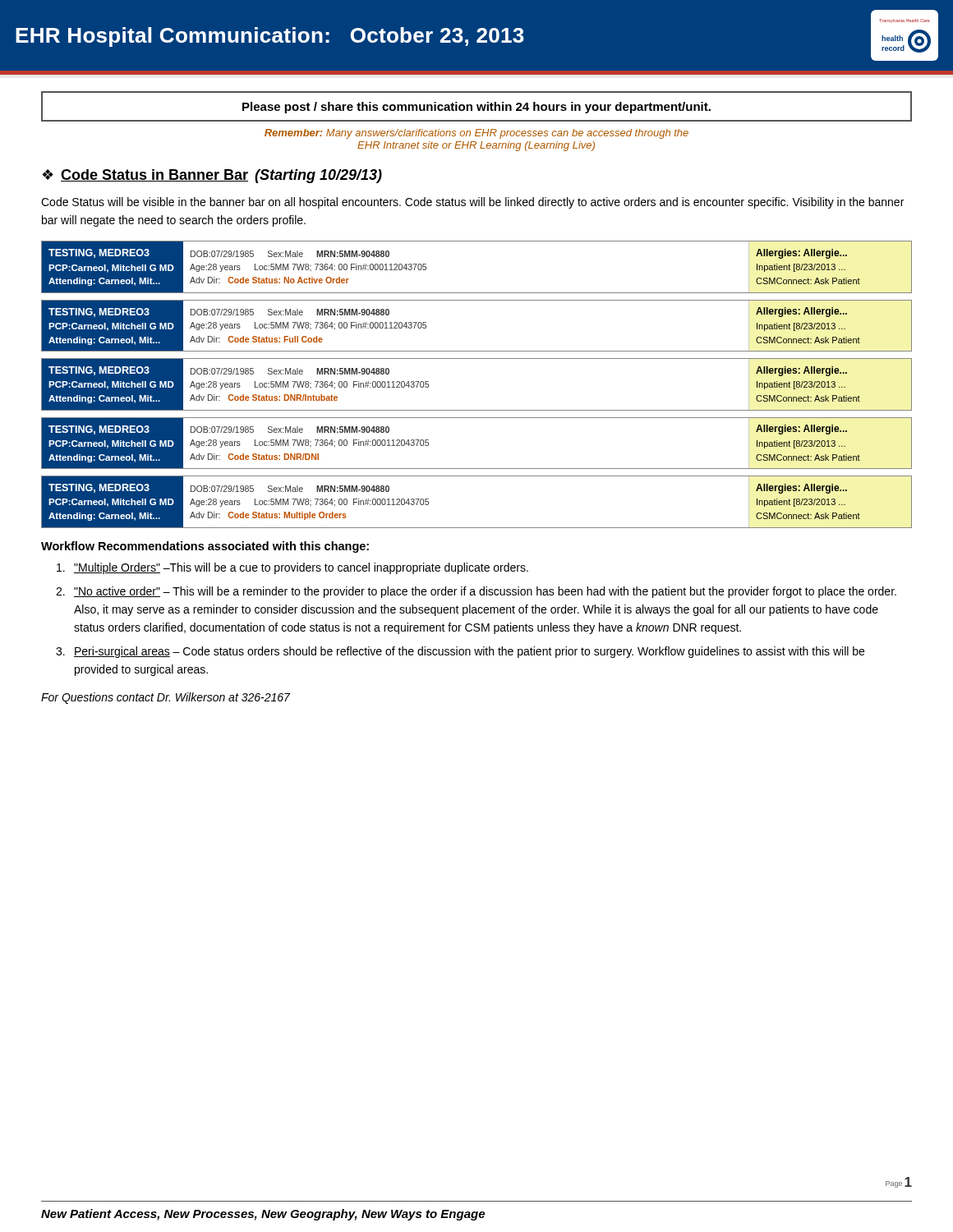Find the text with the text "For Questions contact Dr. Wilkerson at 326-2167"

(165, 697)
